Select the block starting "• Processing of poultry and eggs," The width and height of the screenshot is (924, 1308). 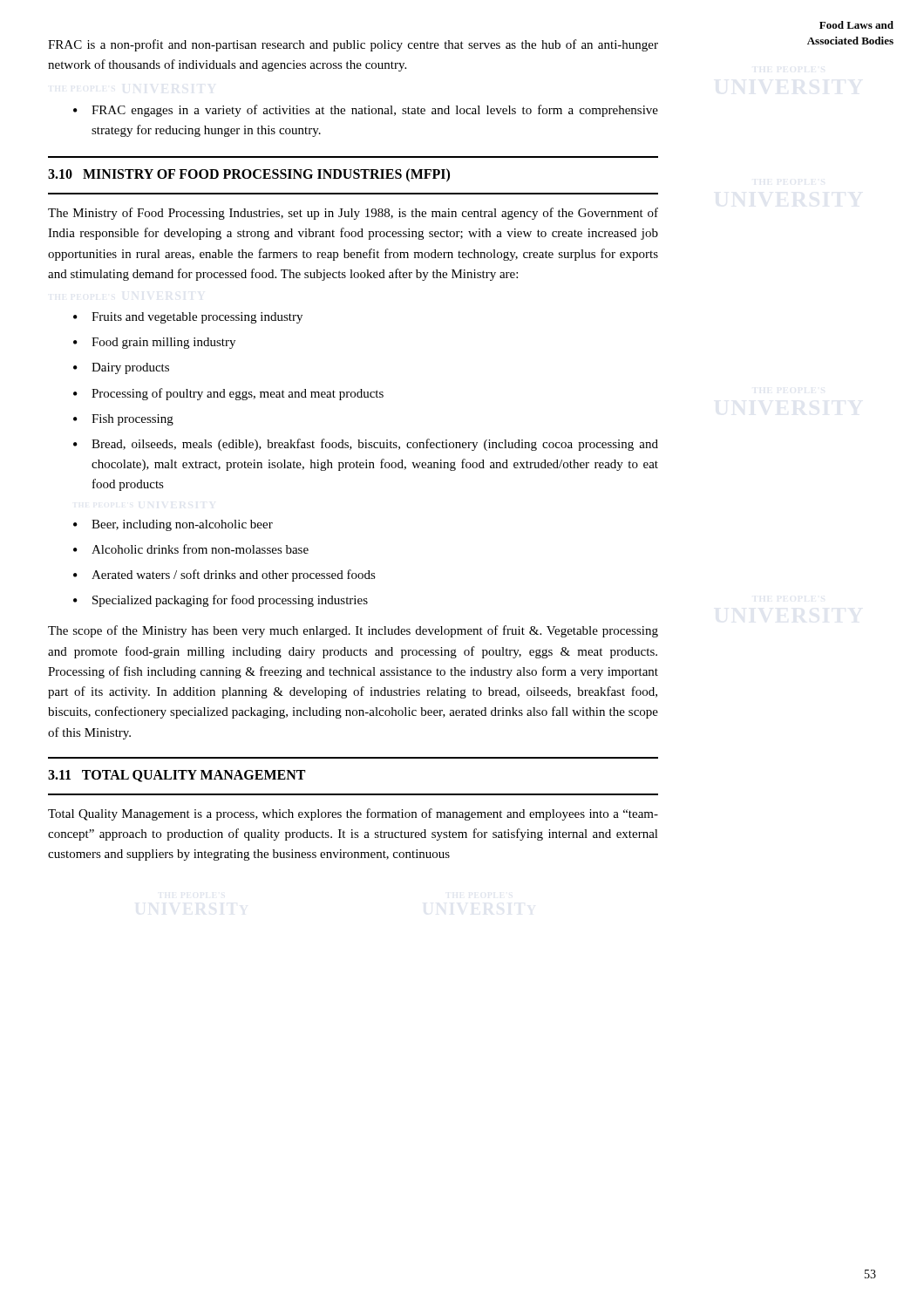click(x=228, y=394)
